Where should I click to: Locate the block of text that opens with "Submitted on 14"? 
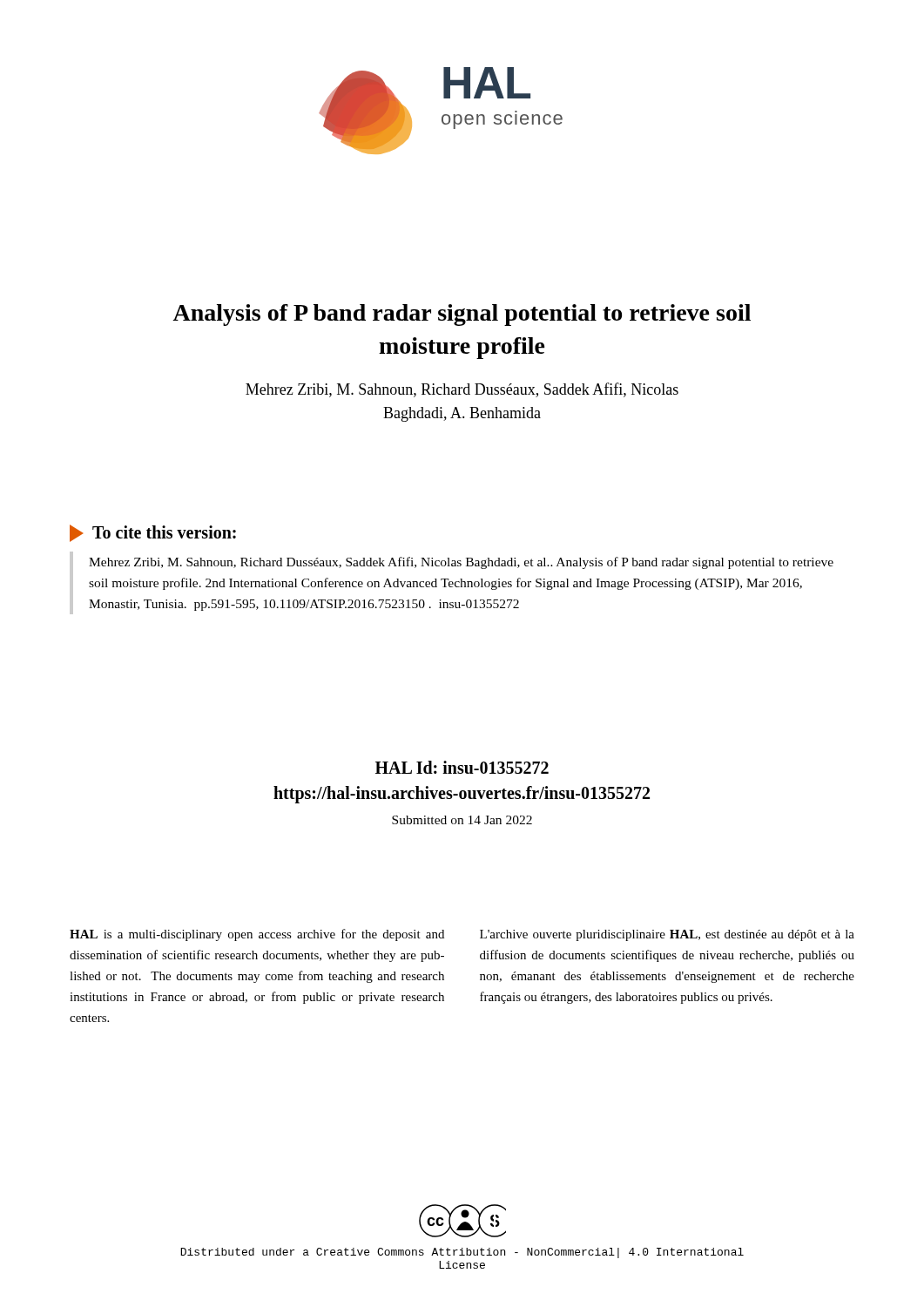click(x=462, y=819)
